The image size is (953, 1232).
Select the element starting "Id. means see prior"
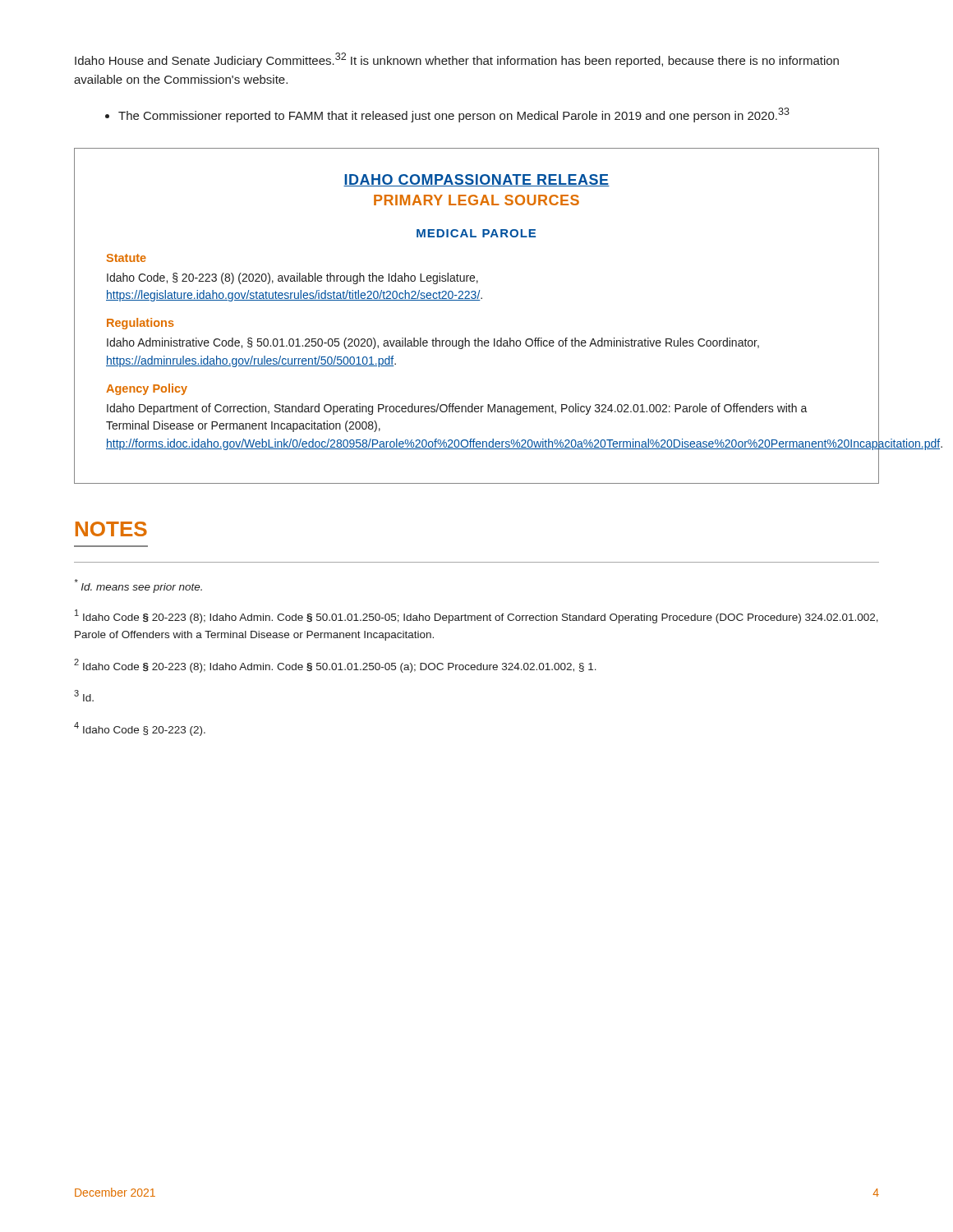click(139, 585)
